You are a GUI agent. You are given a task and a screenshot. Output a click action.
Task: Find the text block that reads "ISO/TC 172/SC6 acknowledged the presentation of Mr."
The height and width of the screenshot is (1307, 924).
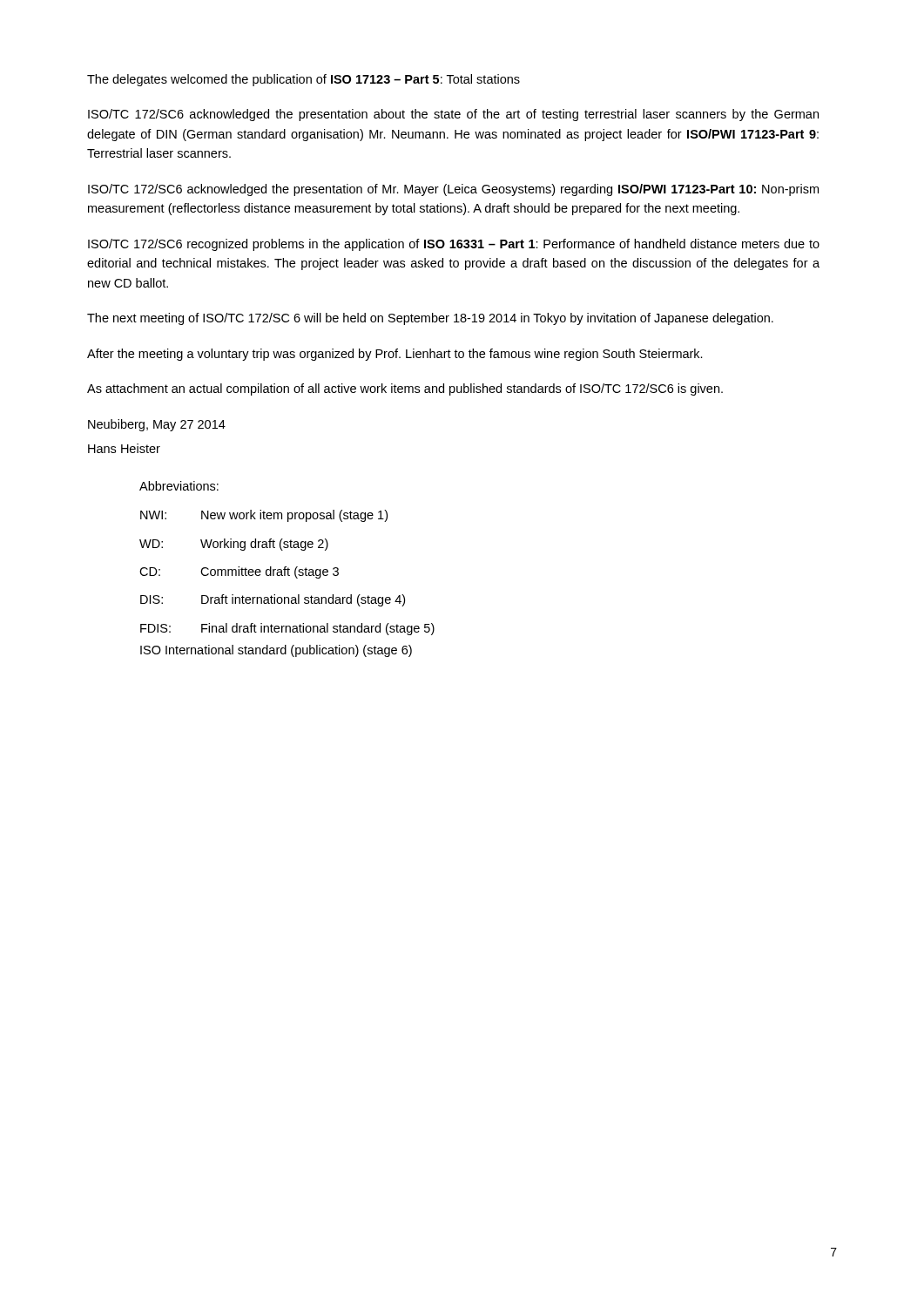(x=453, y=199)
